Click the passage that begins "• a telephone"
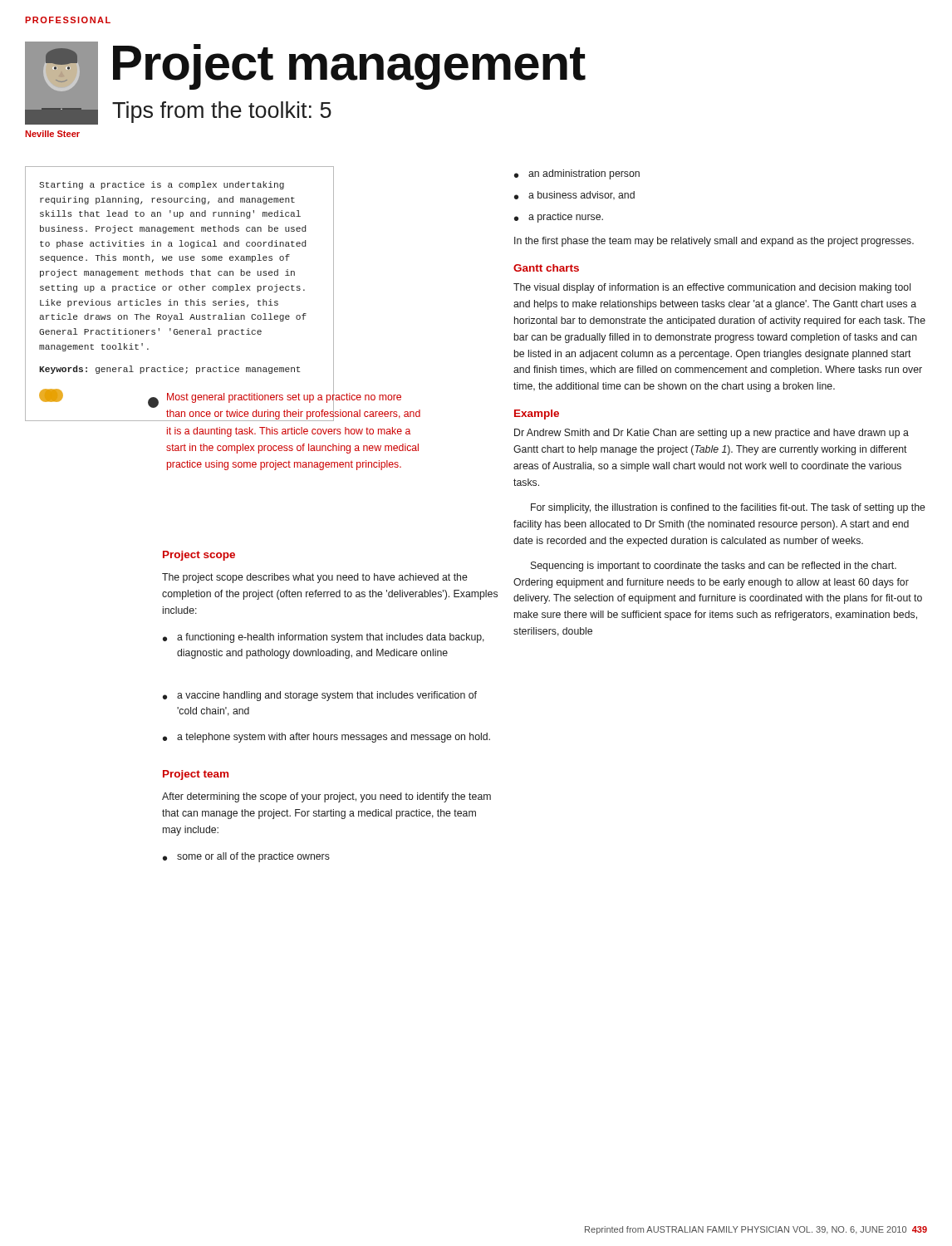This screenshot has height=1246, width=952. pos(326,738)
